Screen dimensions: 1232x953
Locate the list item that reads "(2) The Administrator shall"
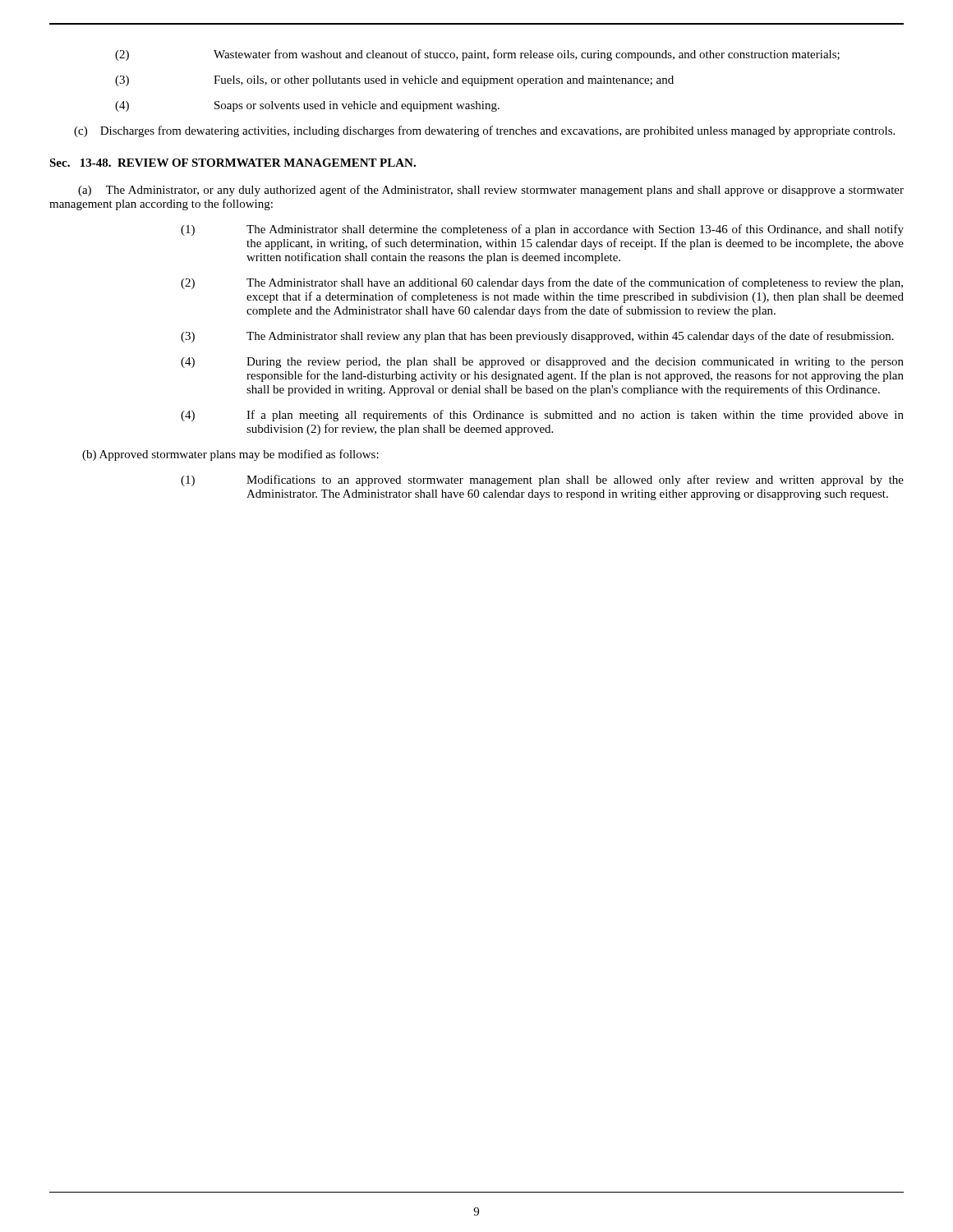tap(476, 297)
